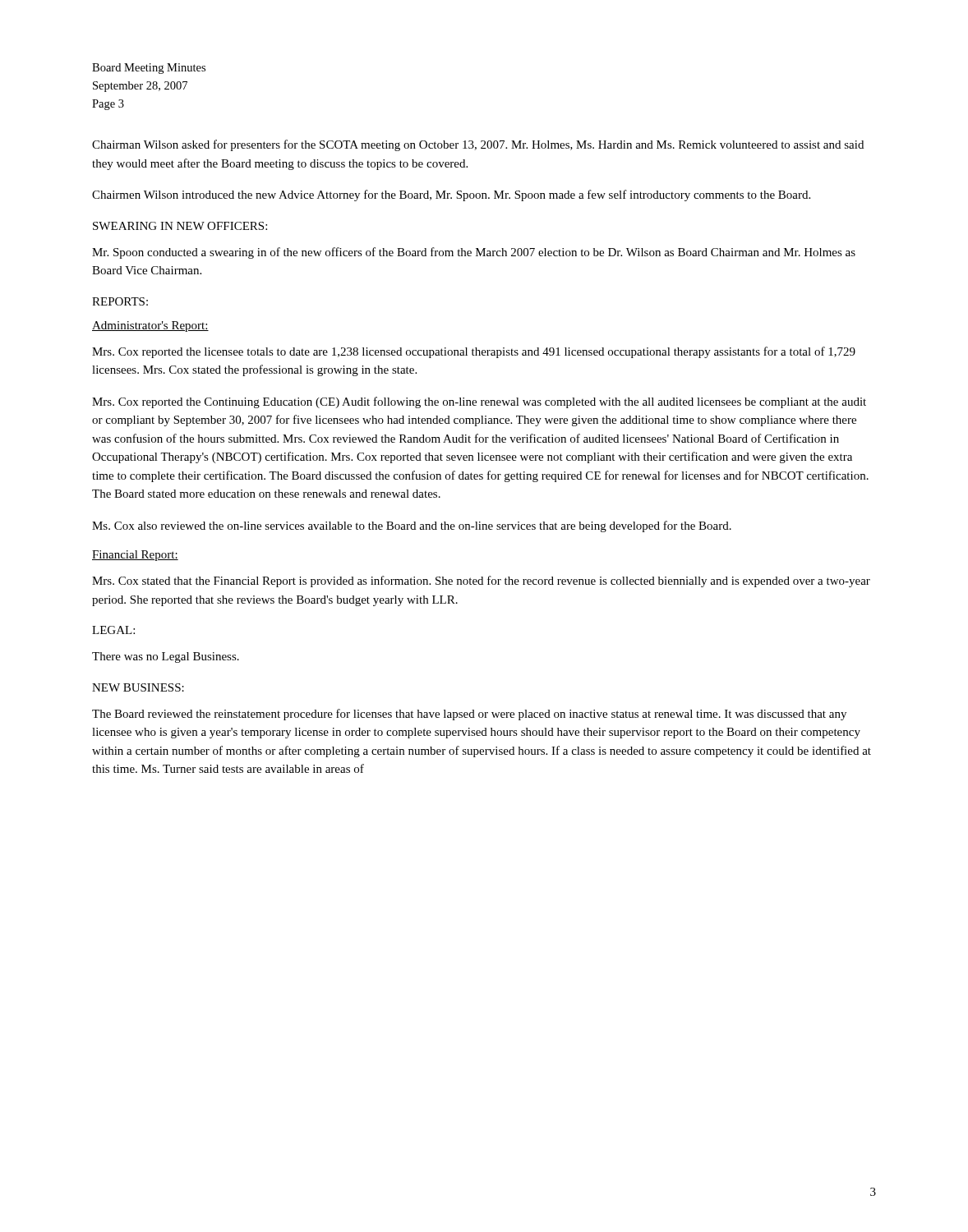Where is the passage that starts "Chairman Wilson asked for"?
968x1232 pixels.
pos(478,154)
